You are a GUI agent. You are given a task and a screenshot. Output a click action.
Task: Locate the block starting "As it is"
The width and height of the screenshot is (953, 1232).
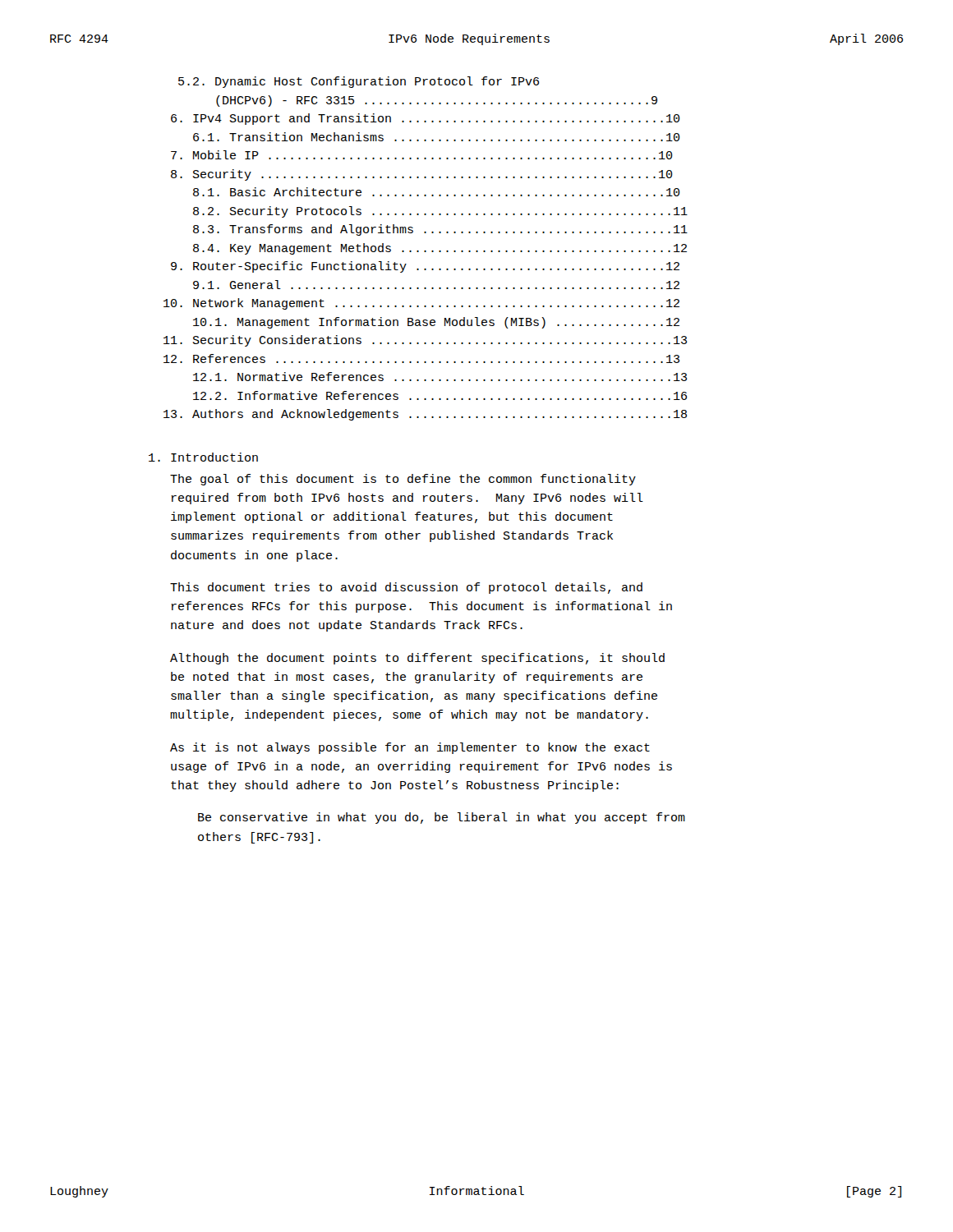tap(410, 767)
